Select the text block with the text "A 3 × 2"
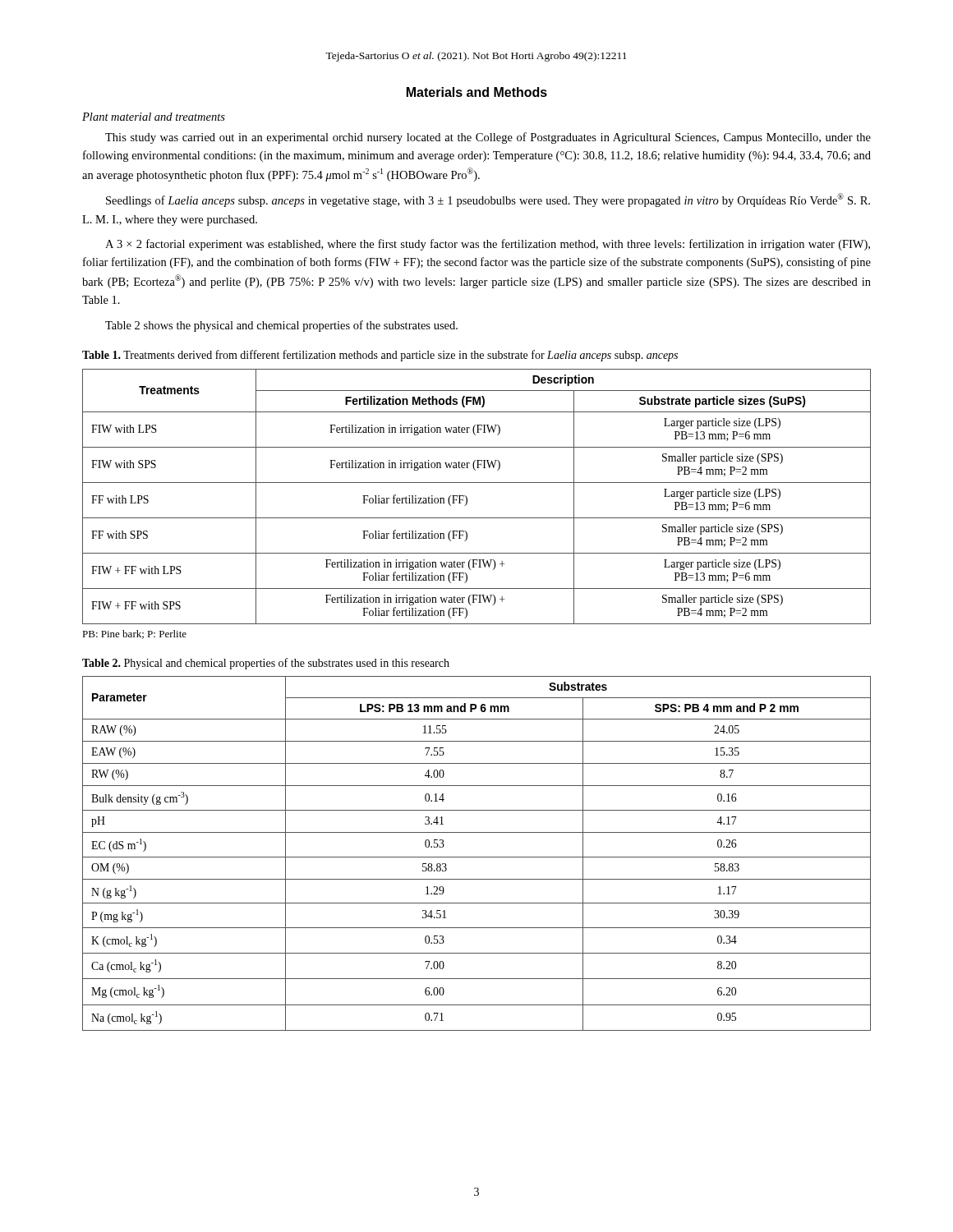This screenshot has height=1232, width=953. click(x=476, y=272)
